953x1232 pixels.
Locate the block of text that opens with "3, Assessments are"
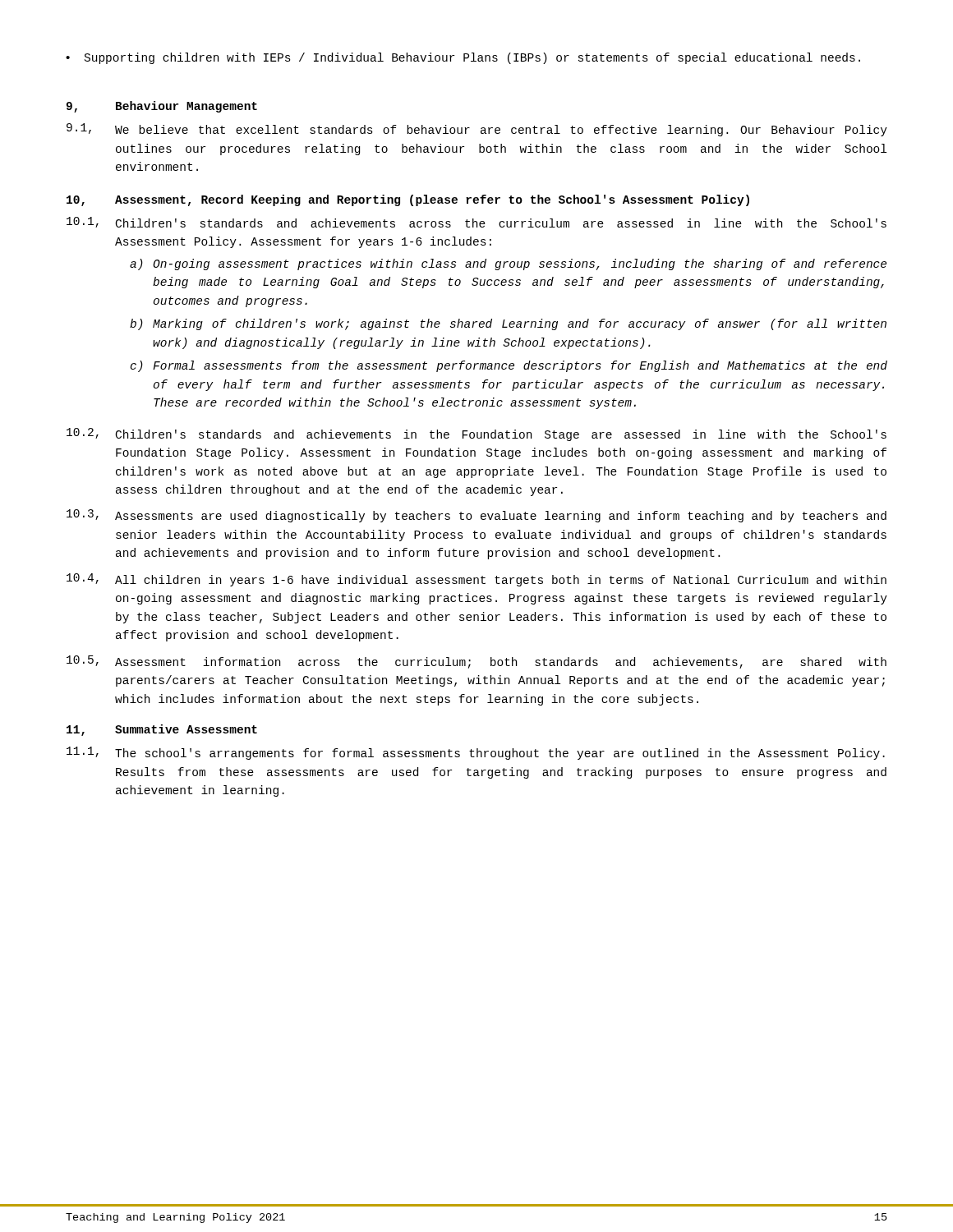(x=476, y=536)
